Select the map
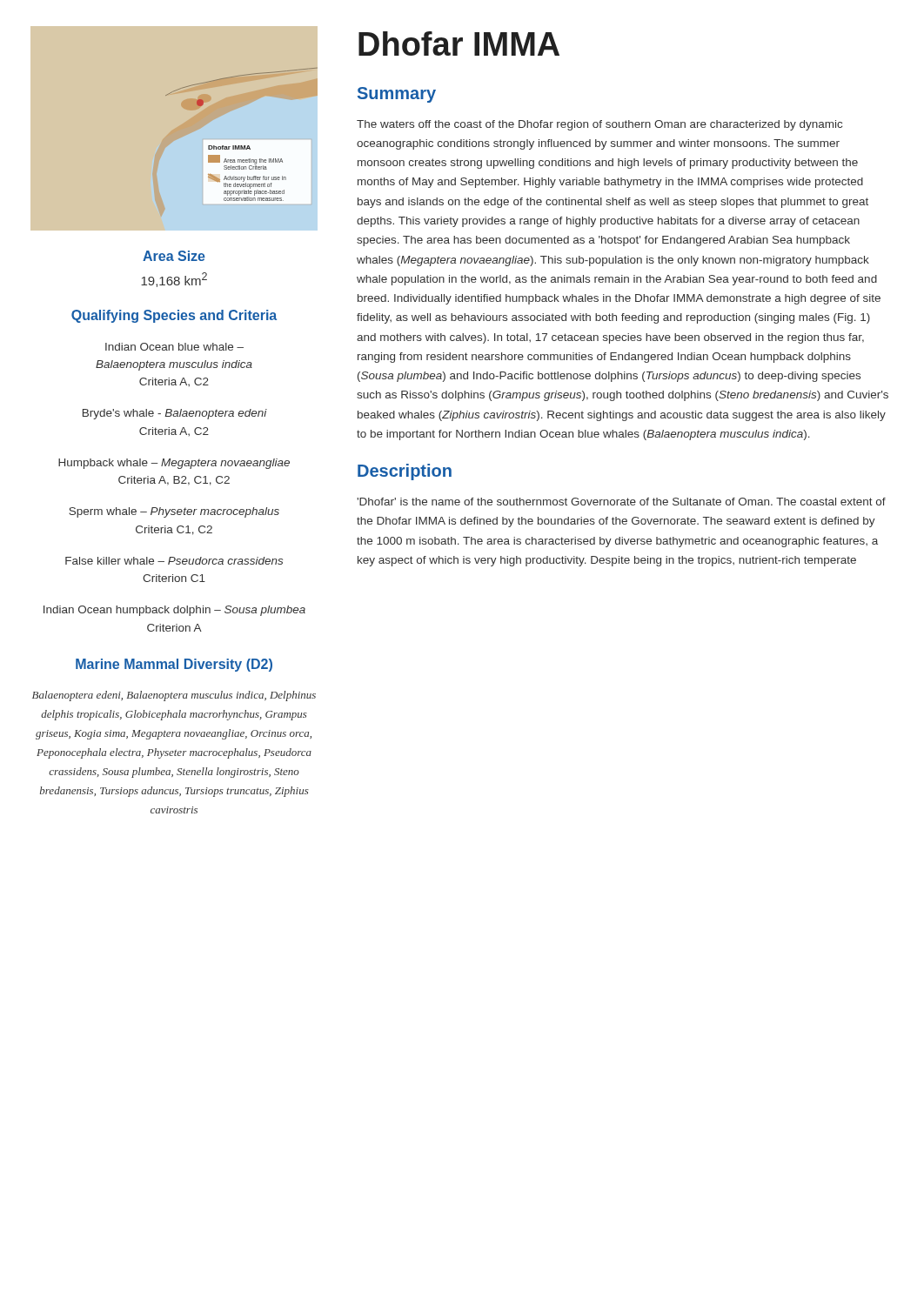The width and height of the screenshot is (924, 1305). coord(174,128)
